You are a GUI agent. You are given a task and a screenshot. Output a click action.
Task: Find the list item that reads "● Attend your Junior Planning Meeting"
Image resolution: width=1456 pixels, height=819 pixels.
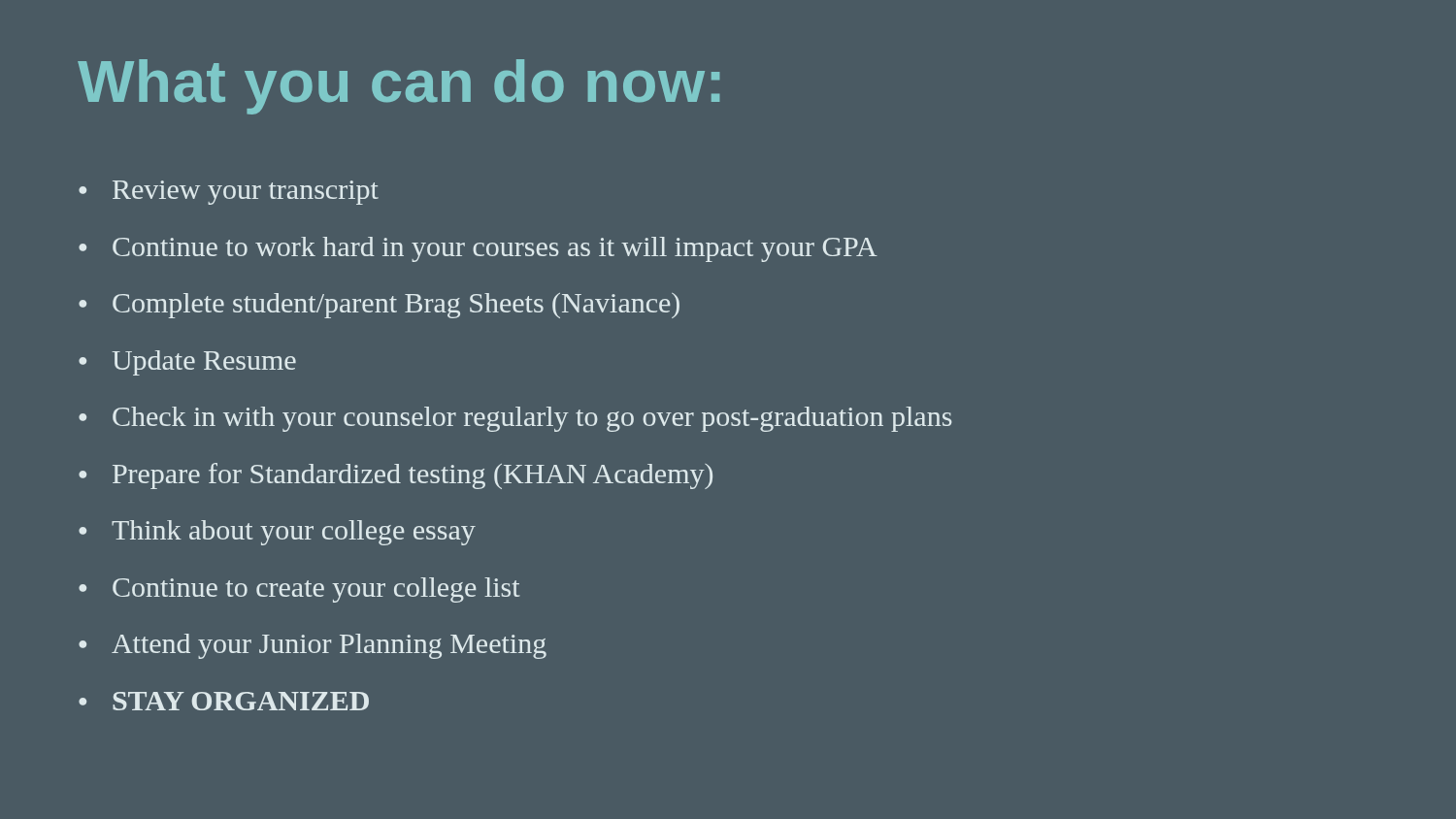pyautogui.click(x=312, y=644)
